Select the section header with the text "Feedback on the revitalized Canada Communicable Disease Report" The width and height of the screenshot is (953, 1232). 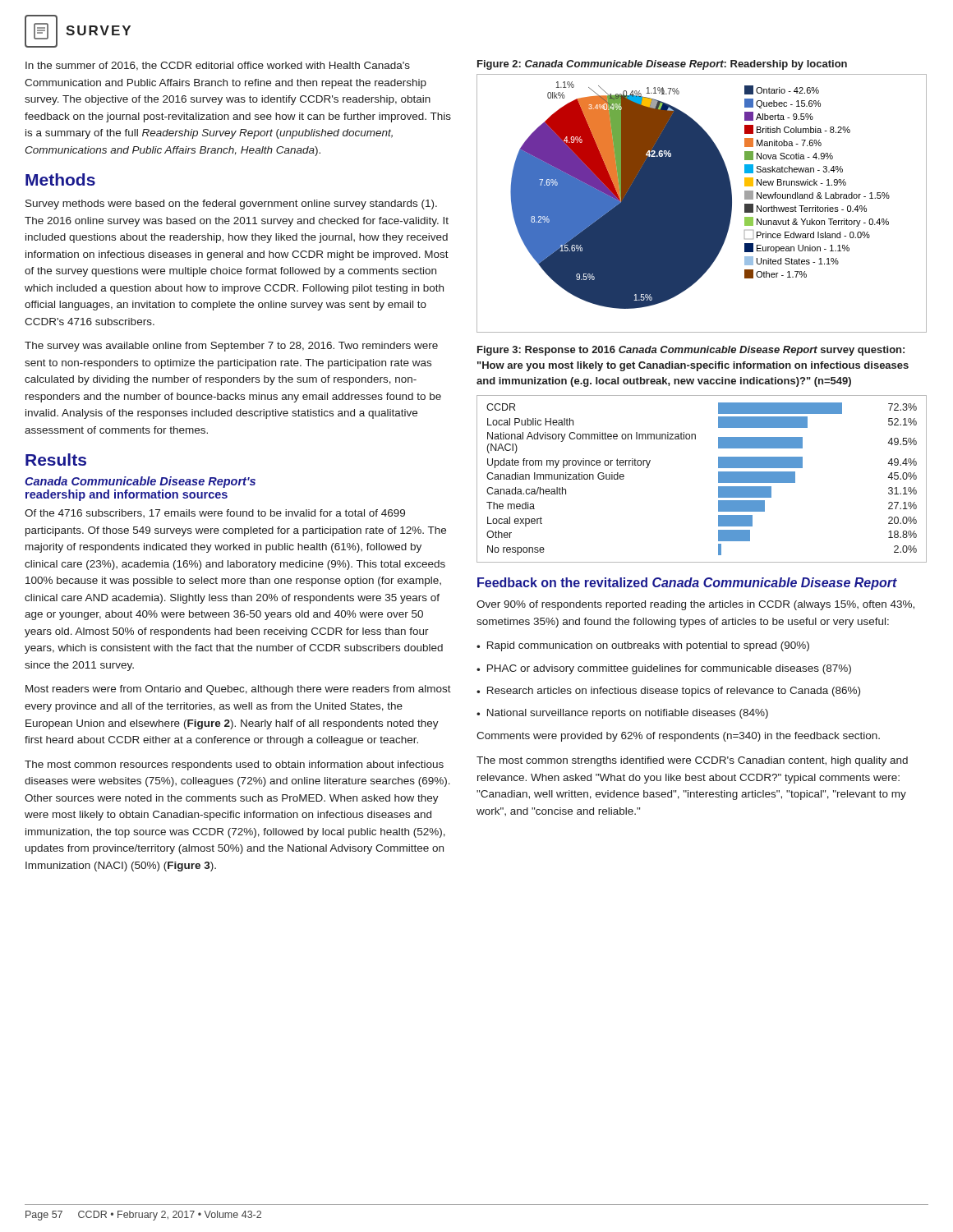click(x=687, y=583)
